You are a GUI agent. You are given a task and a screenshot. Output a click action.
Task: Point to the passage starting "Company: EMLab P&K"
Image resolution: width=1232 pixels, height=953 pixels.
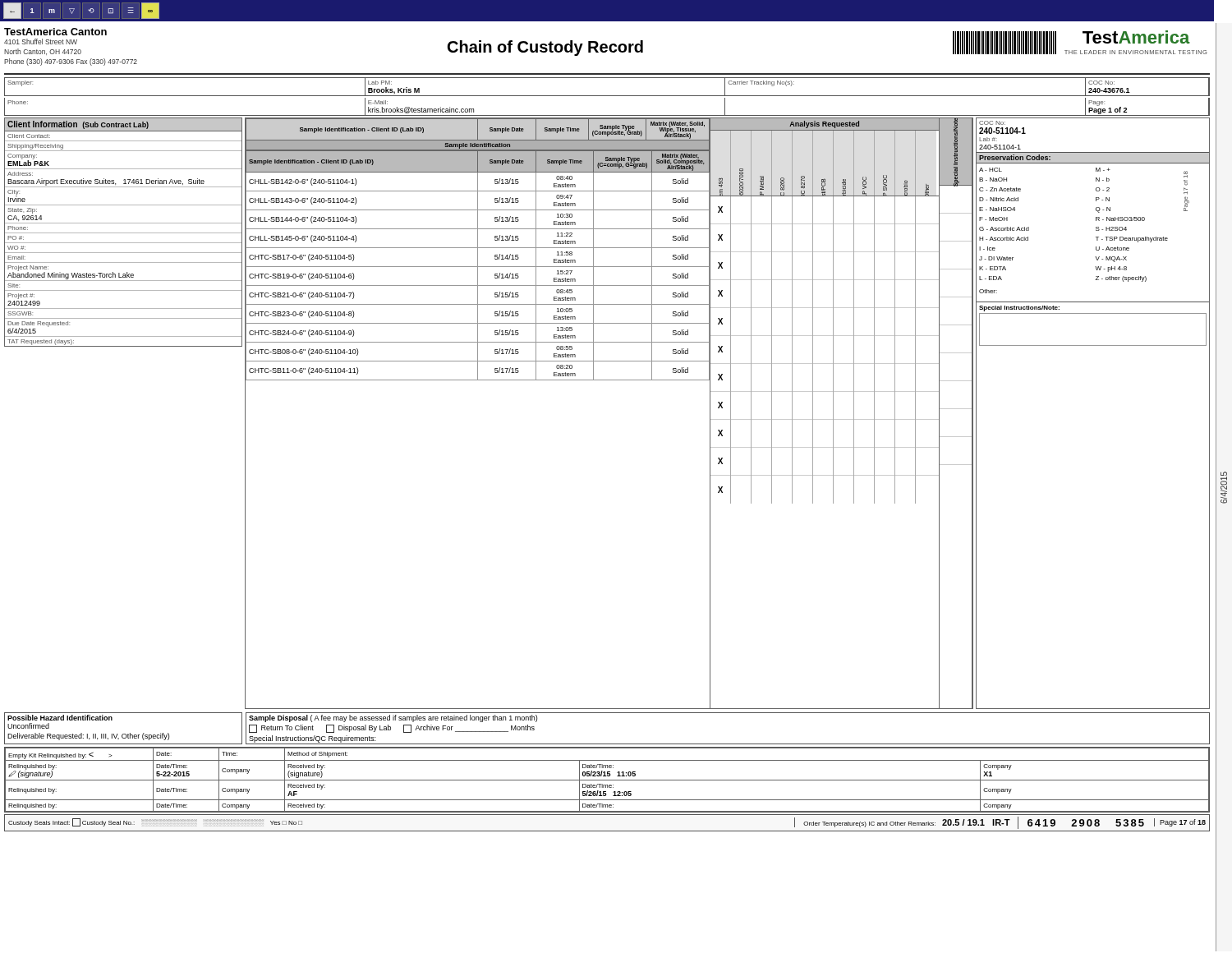123,160
